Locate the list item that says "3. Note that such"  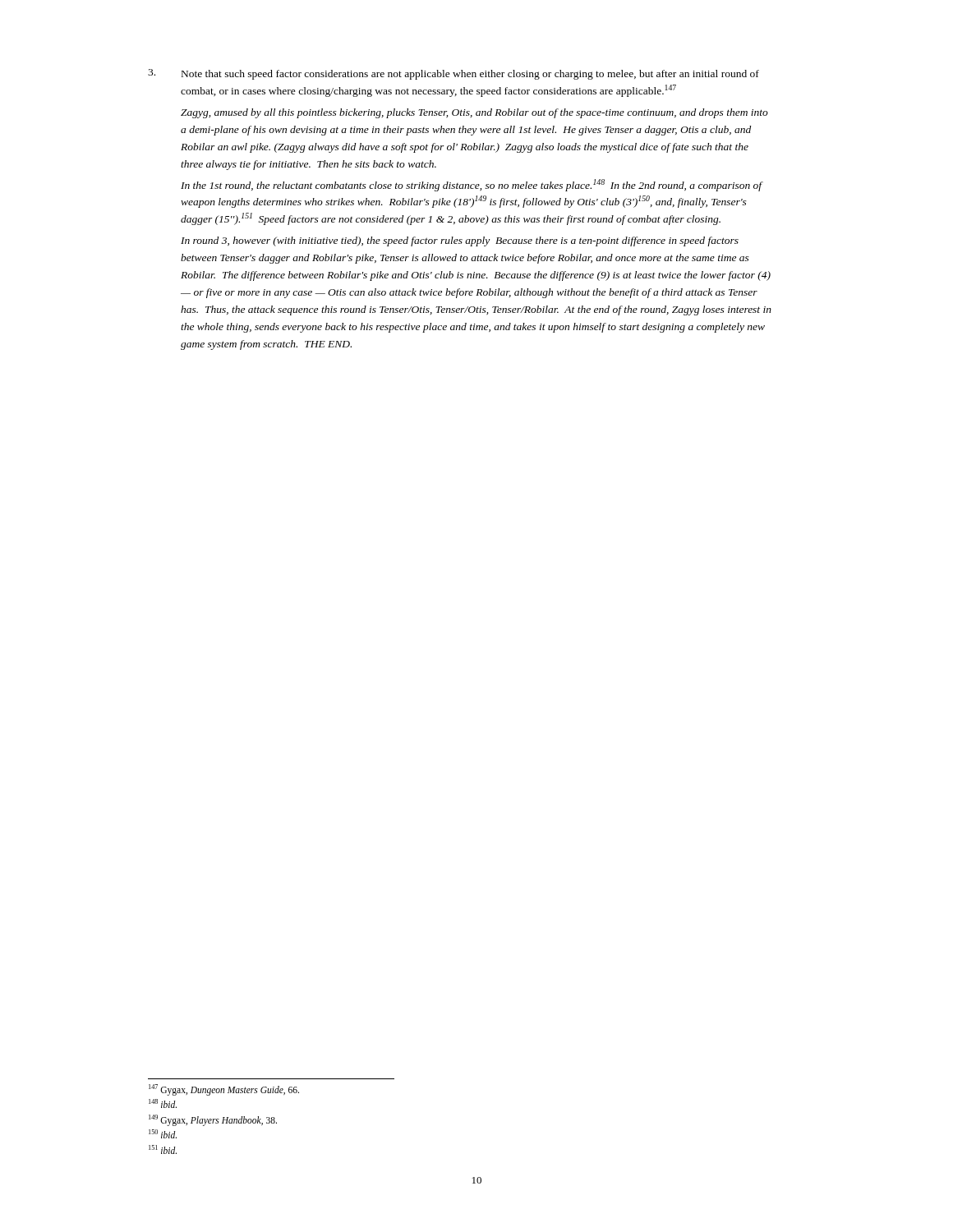[x=460, y=209]
